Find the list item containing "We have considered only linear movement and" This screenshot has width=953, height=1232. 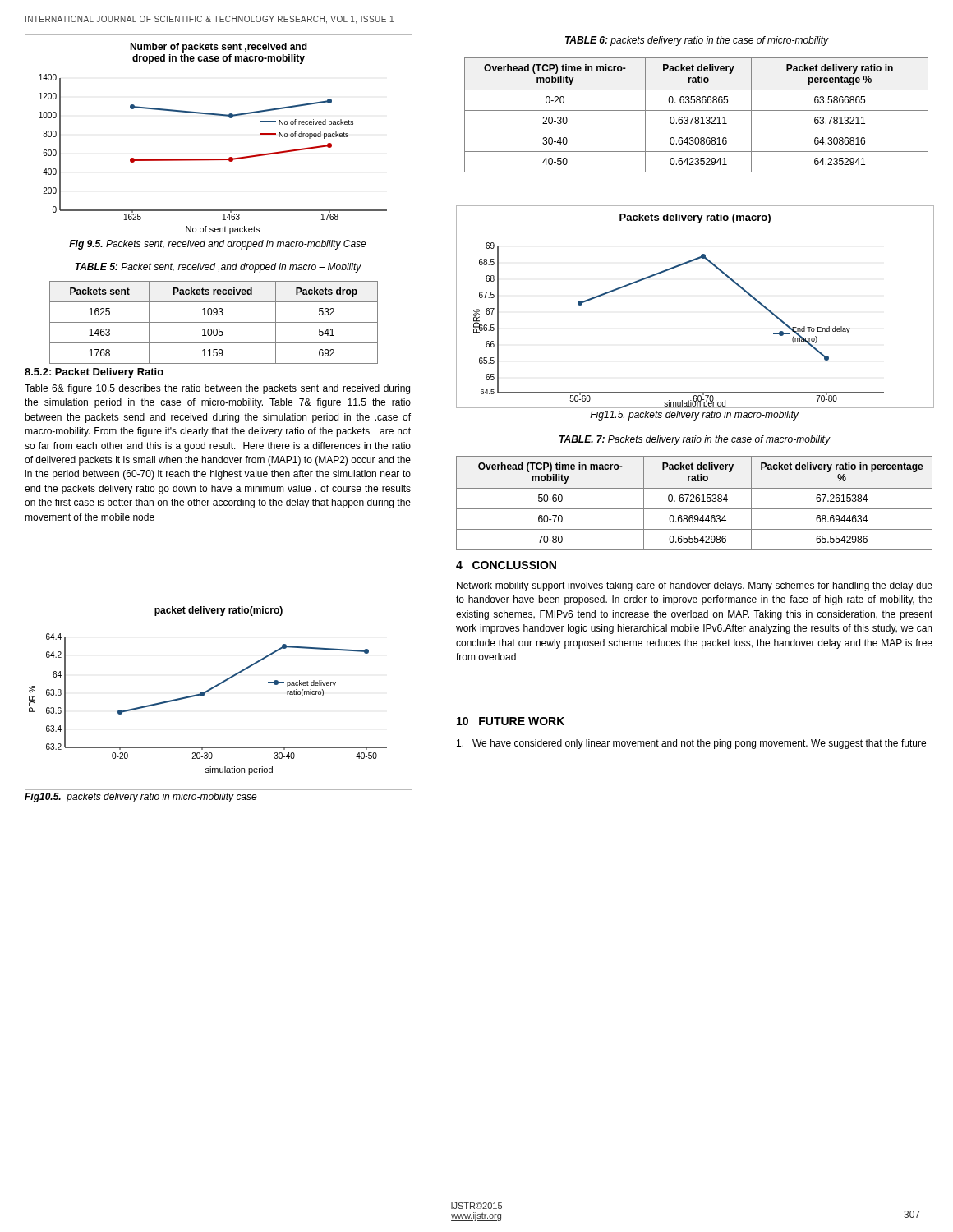tap(691, 743)
